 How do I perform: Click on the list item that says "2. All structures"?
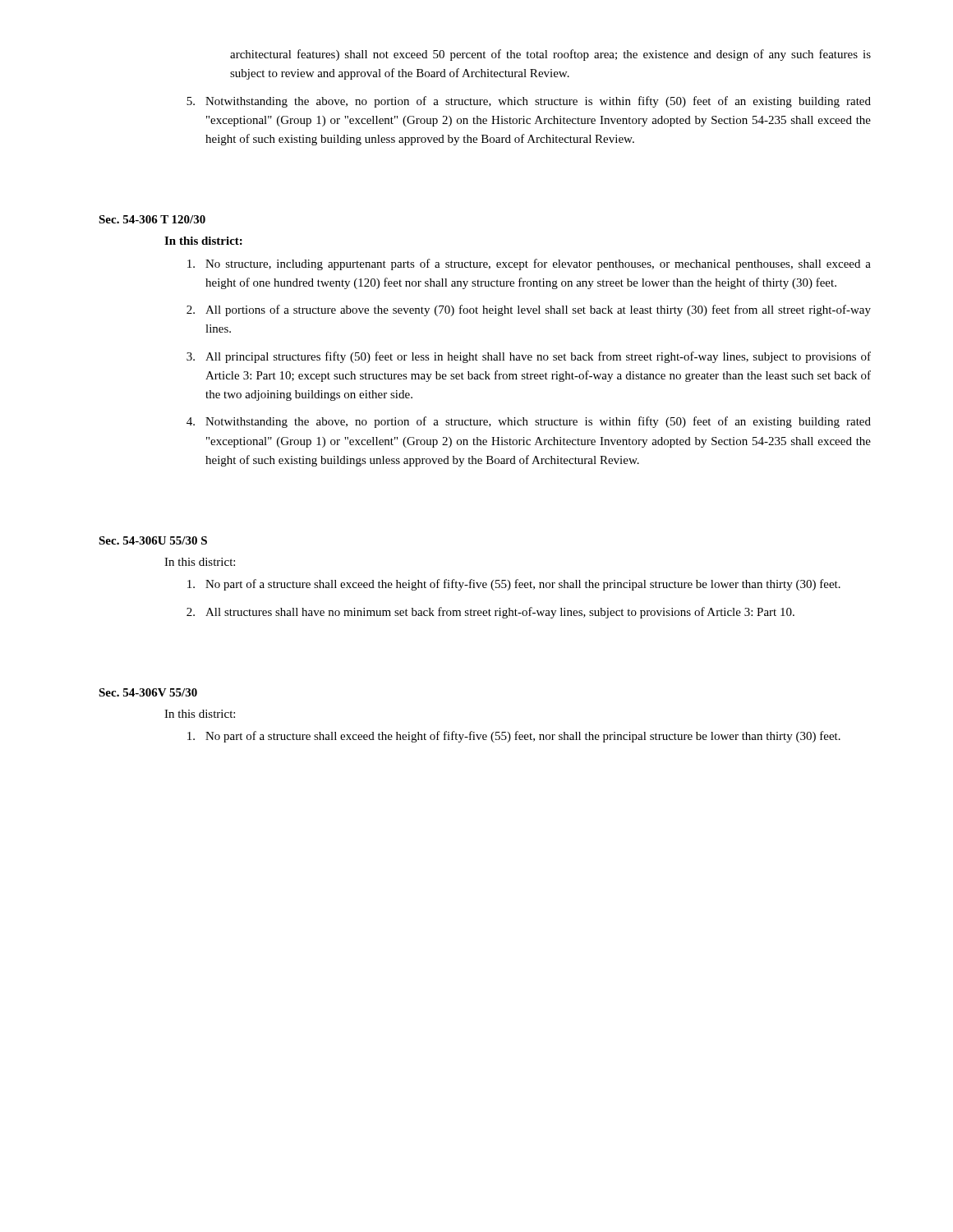tap(518, 612)
